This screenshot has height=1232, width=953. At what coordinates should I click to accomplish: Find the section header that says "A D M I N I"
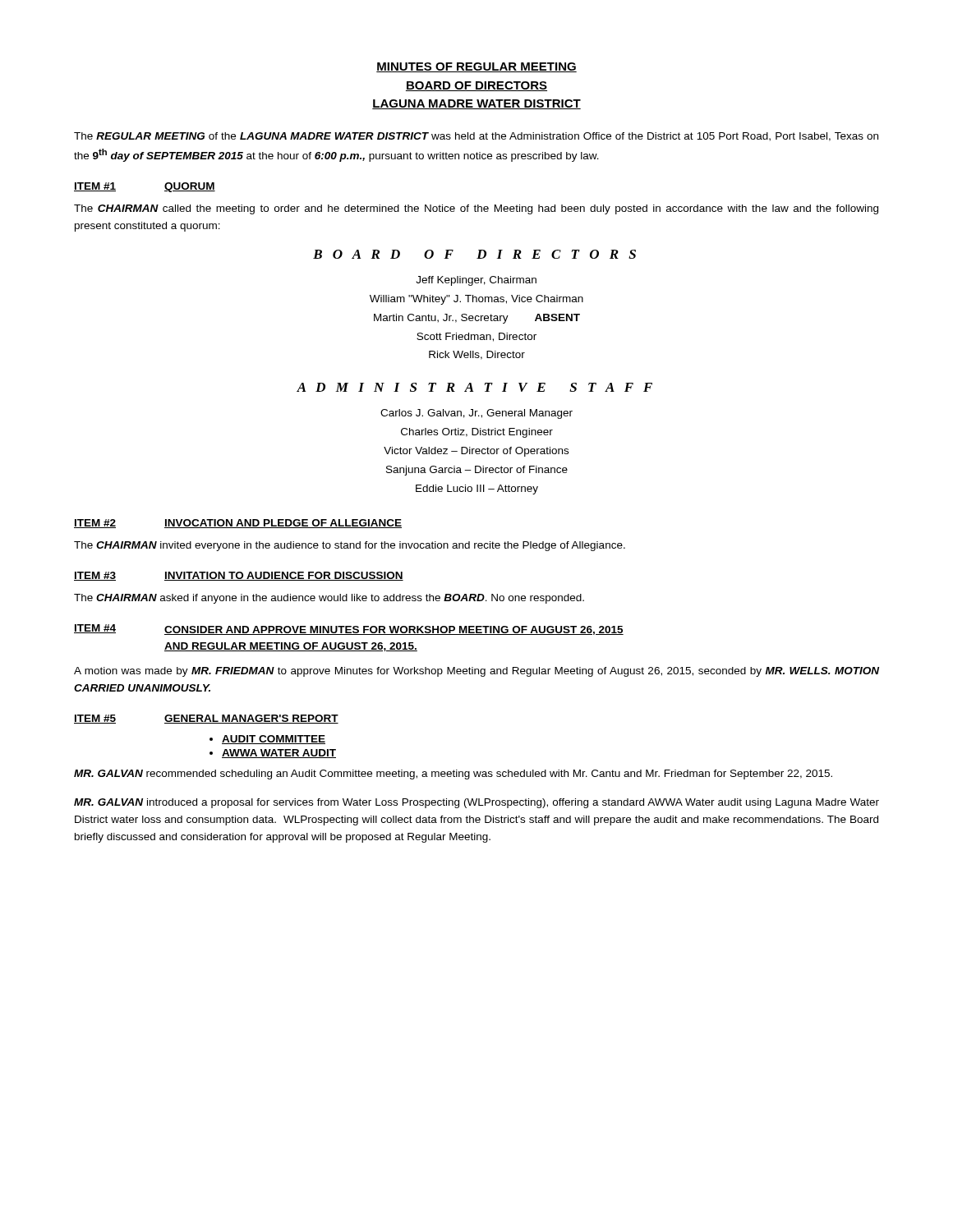coord(476,388)
